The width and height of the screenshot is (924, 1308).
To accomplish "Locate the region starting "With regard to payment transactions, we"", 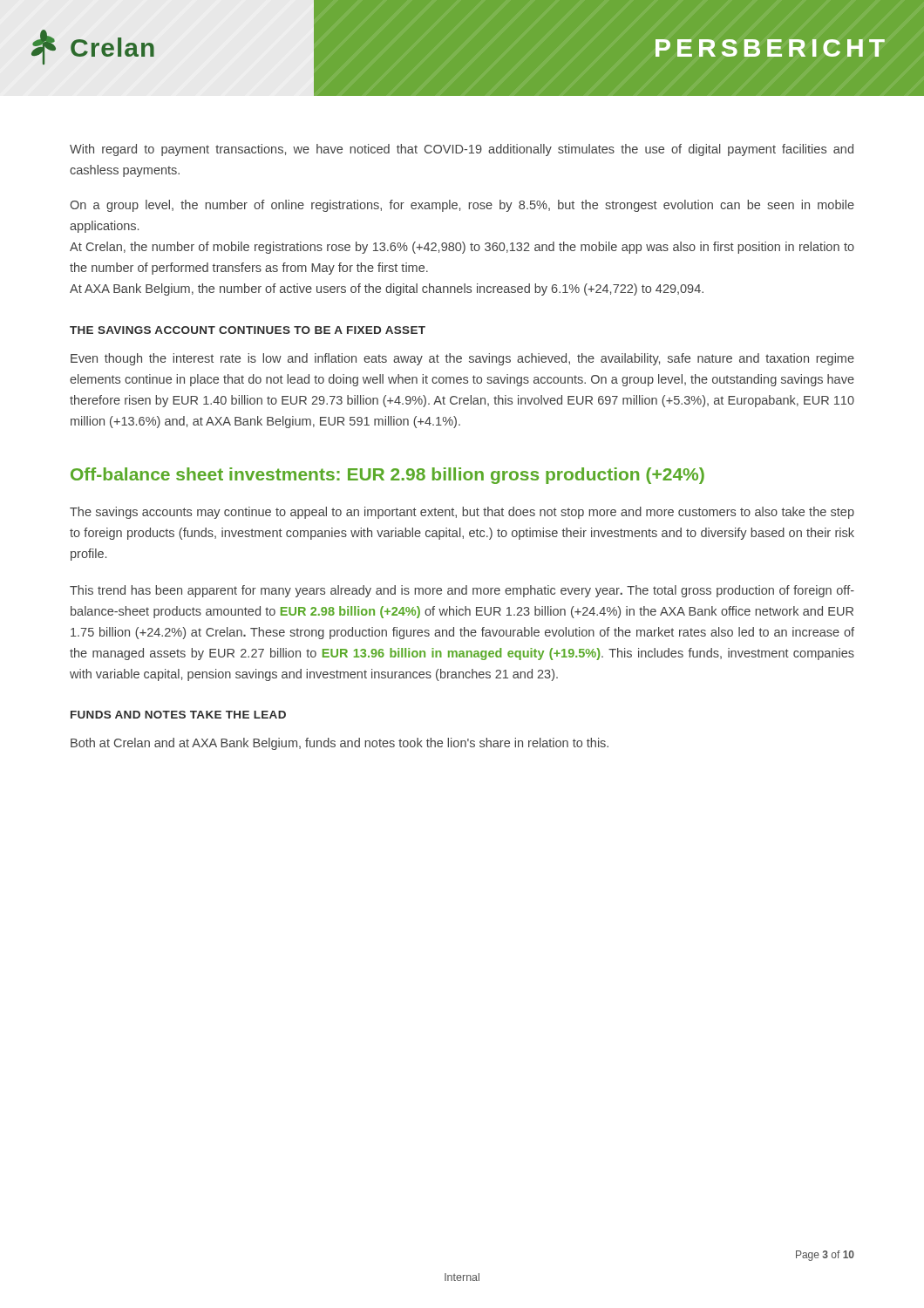I will pos(462,160).
